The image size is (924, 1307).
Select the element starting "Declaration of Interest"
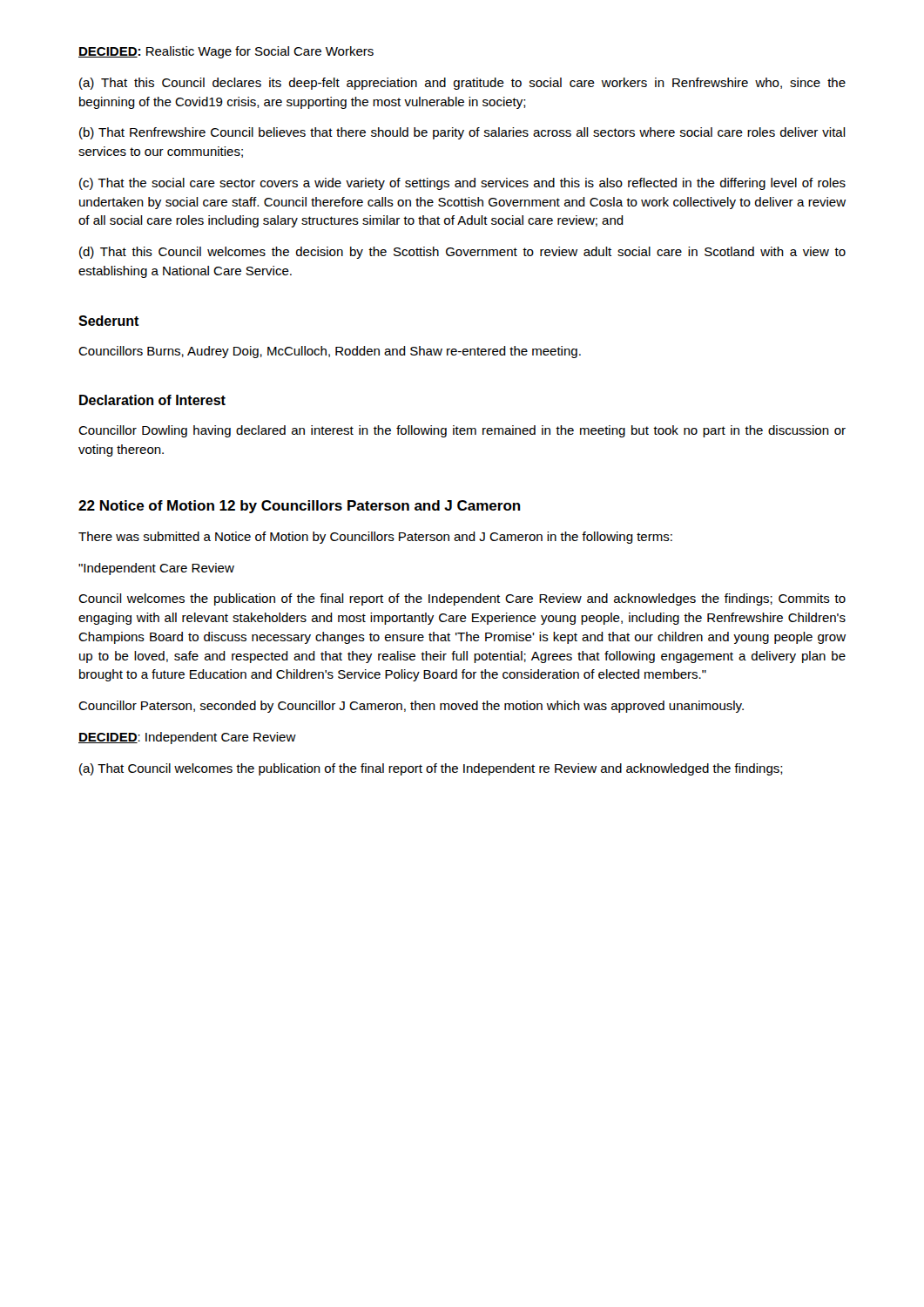tap(152, 401)
